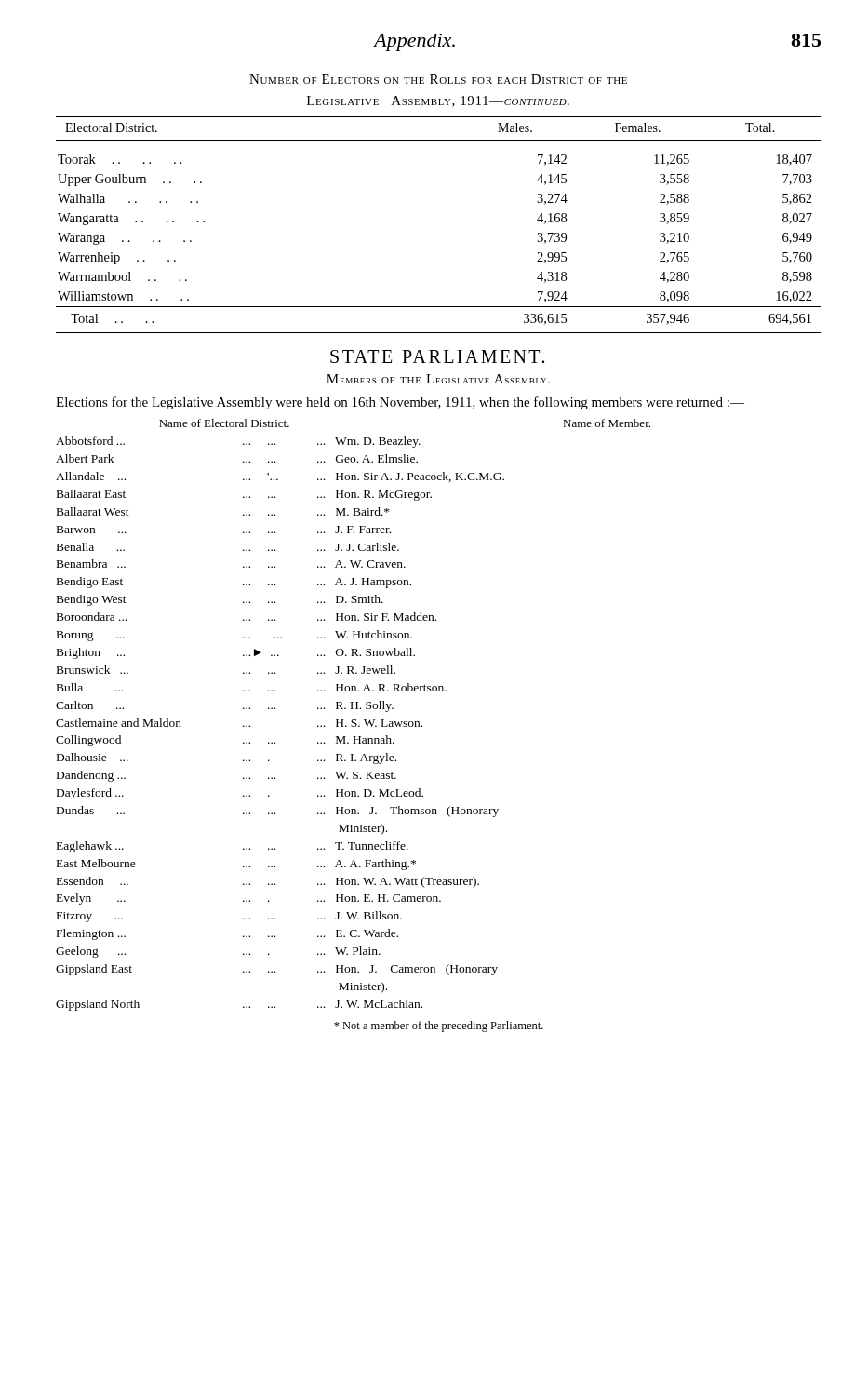
Task: Locate the footnote with the text "Not a member of the preceding Parliament."
Action: 439,1025
